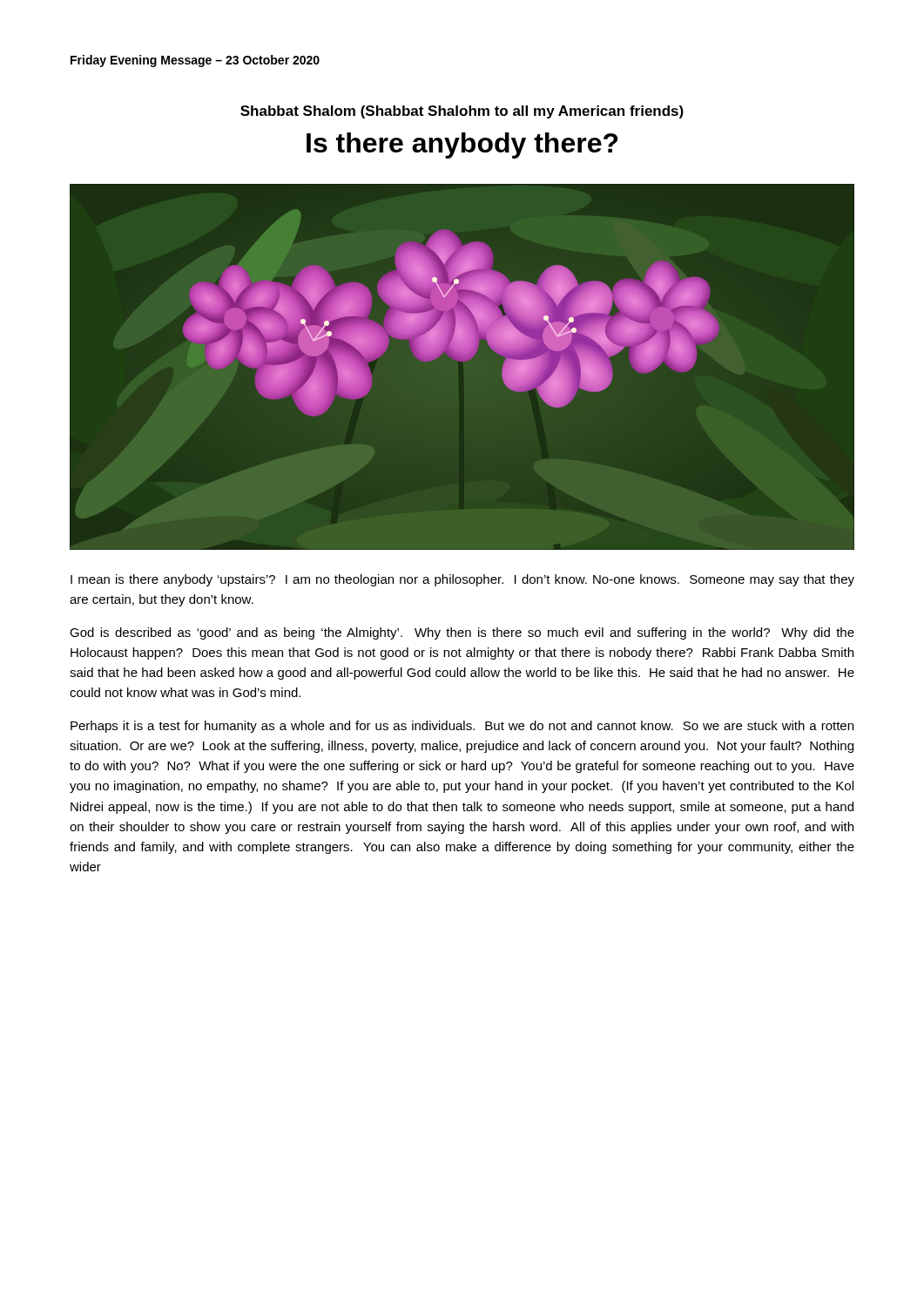The height and width of the screenshot is (1307, 924).
Task: Find the section header
Action: [x=462, y=111]
